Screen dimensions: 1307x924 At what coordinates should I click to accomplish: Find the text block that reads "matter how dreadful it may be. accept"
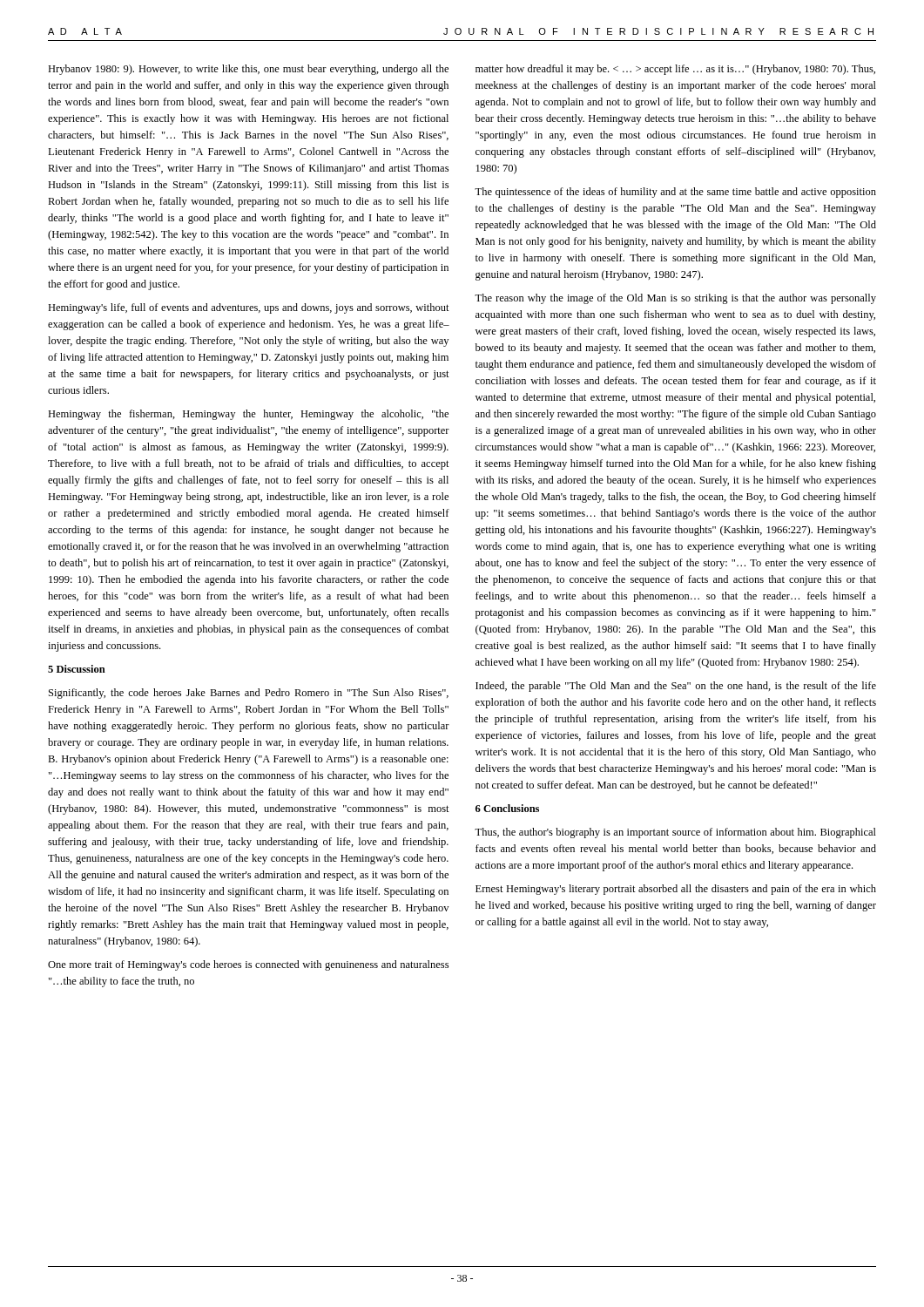(x=676, y=119)
